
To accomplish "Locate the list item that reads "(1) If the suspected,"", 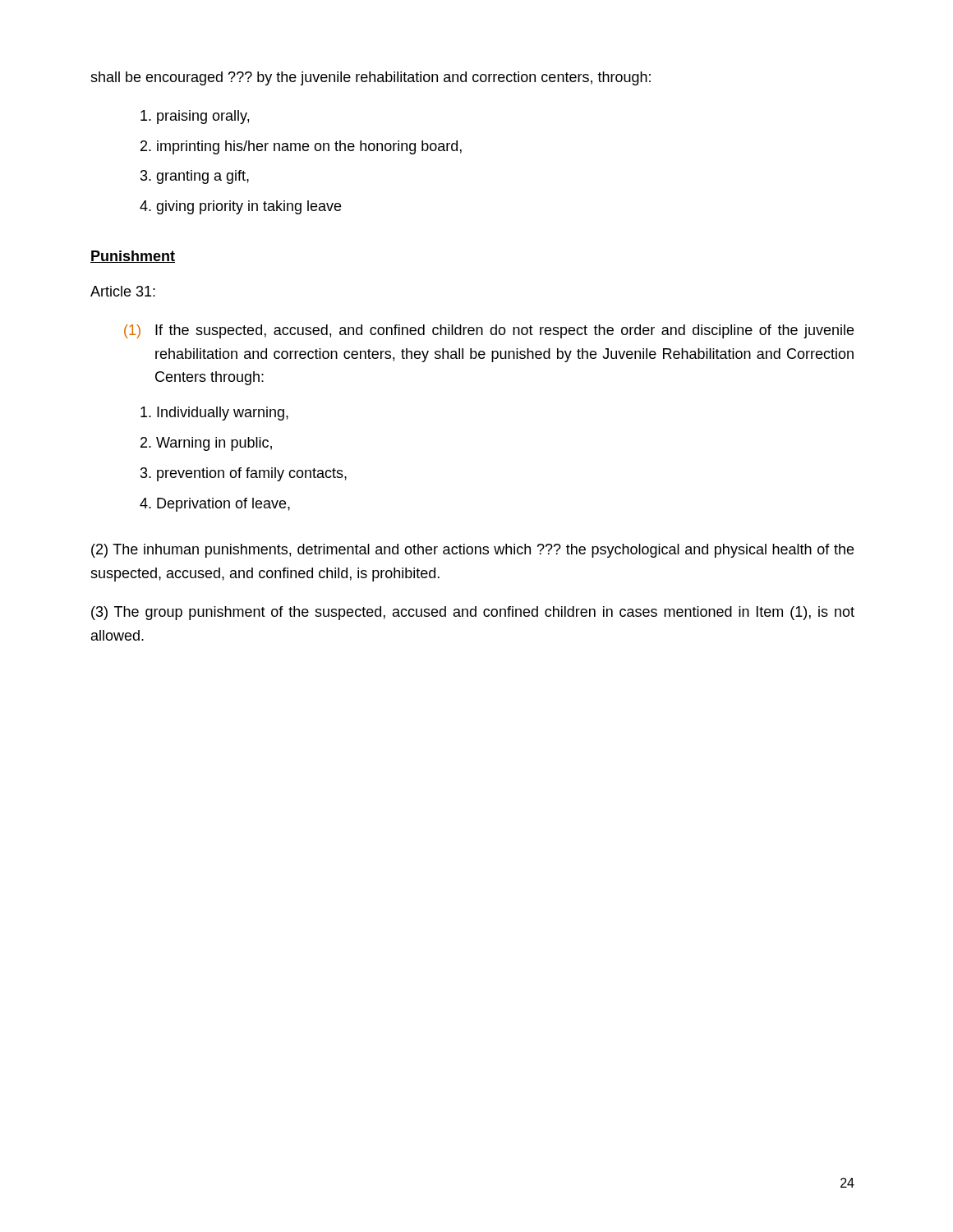I will [489, 354].
